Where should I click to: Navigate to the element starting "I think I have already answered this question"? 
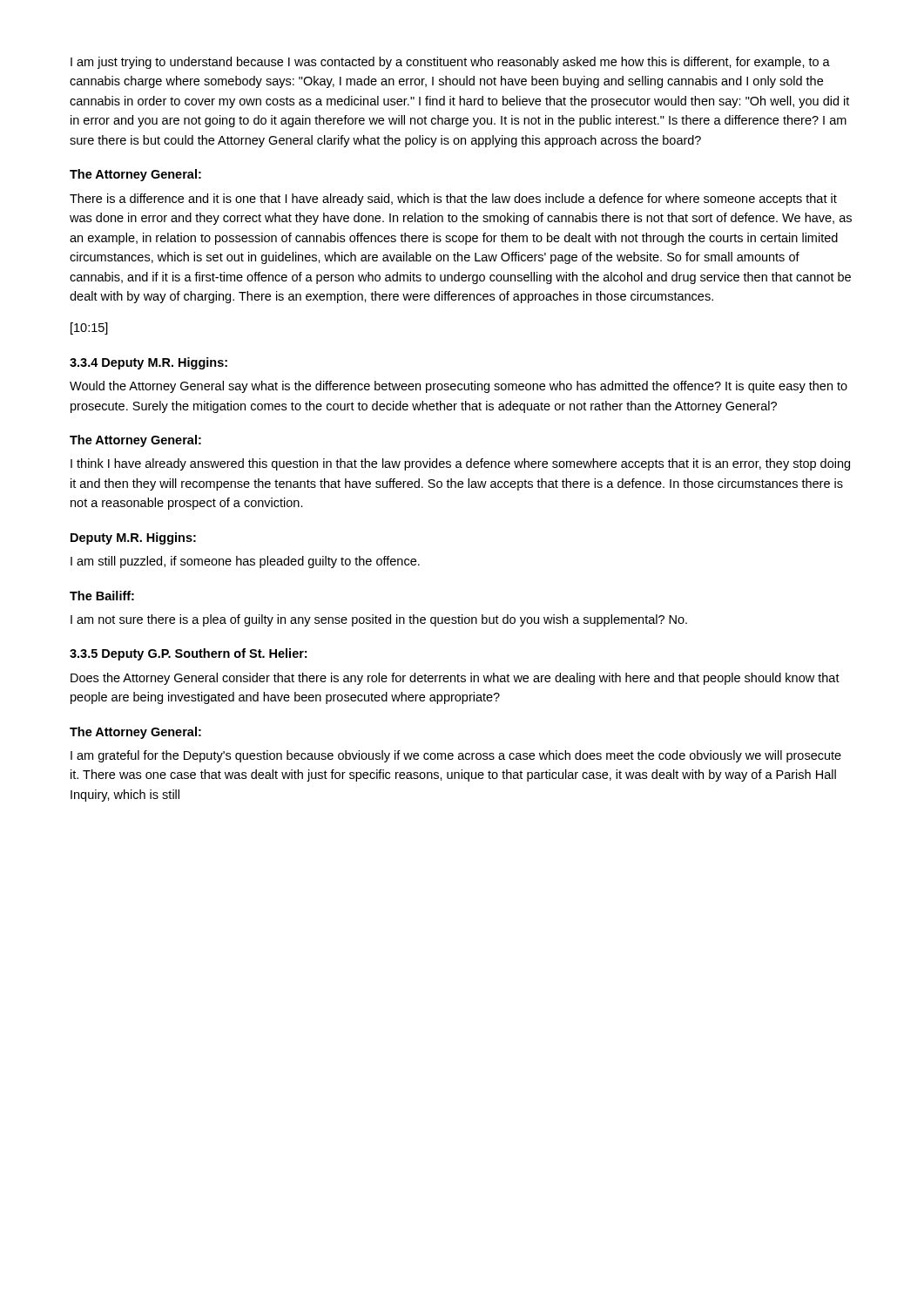pyautogui.click(x=460, y=484)
